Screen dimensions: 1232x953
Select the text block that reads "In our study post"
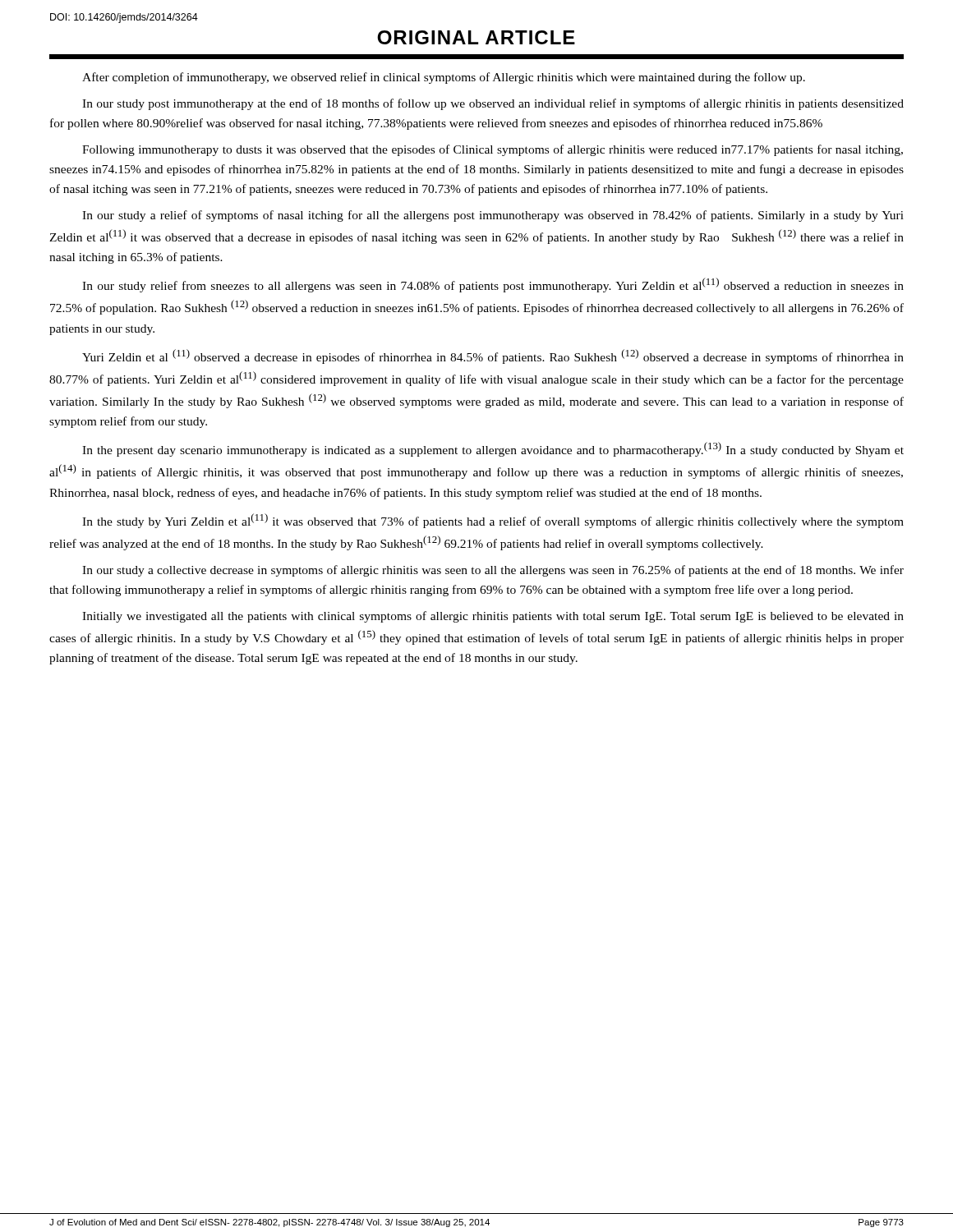pos(476,113)
